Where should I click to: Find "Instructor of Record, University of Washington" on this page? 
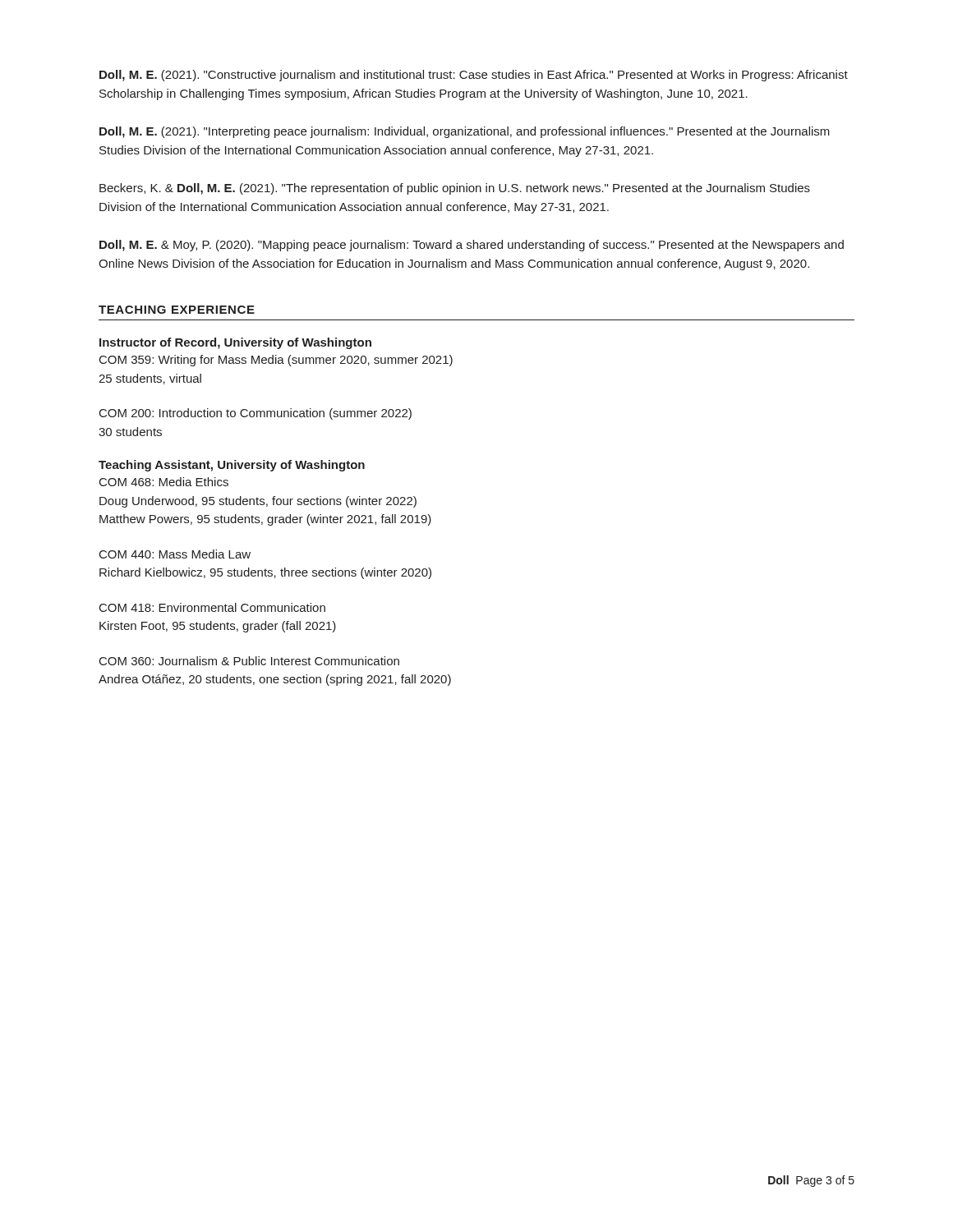tap(235, 342)
